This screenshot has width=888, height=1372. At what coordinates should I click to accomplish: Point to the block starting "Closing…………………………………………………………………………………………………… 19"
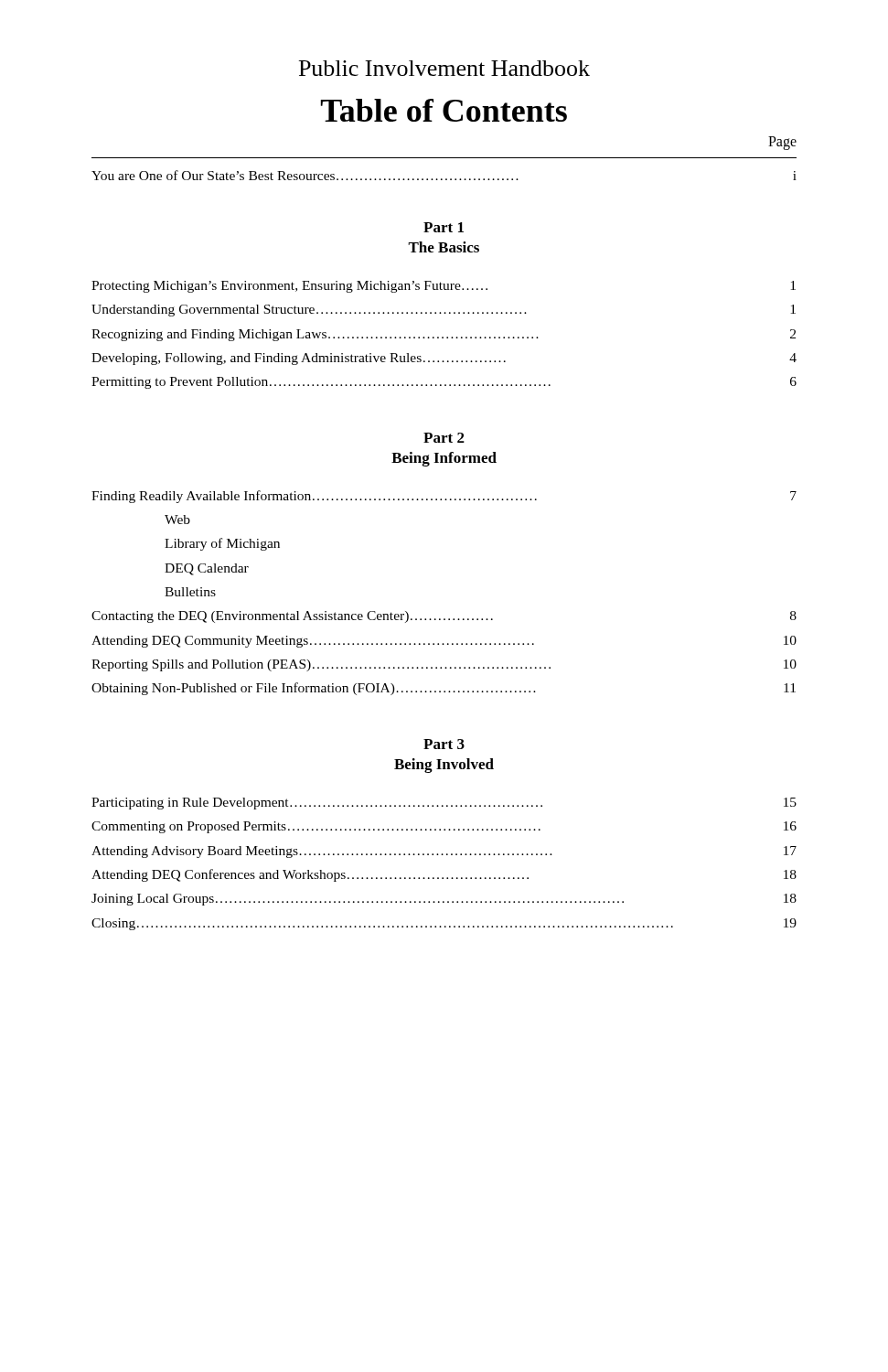click(x=444, y=923)
